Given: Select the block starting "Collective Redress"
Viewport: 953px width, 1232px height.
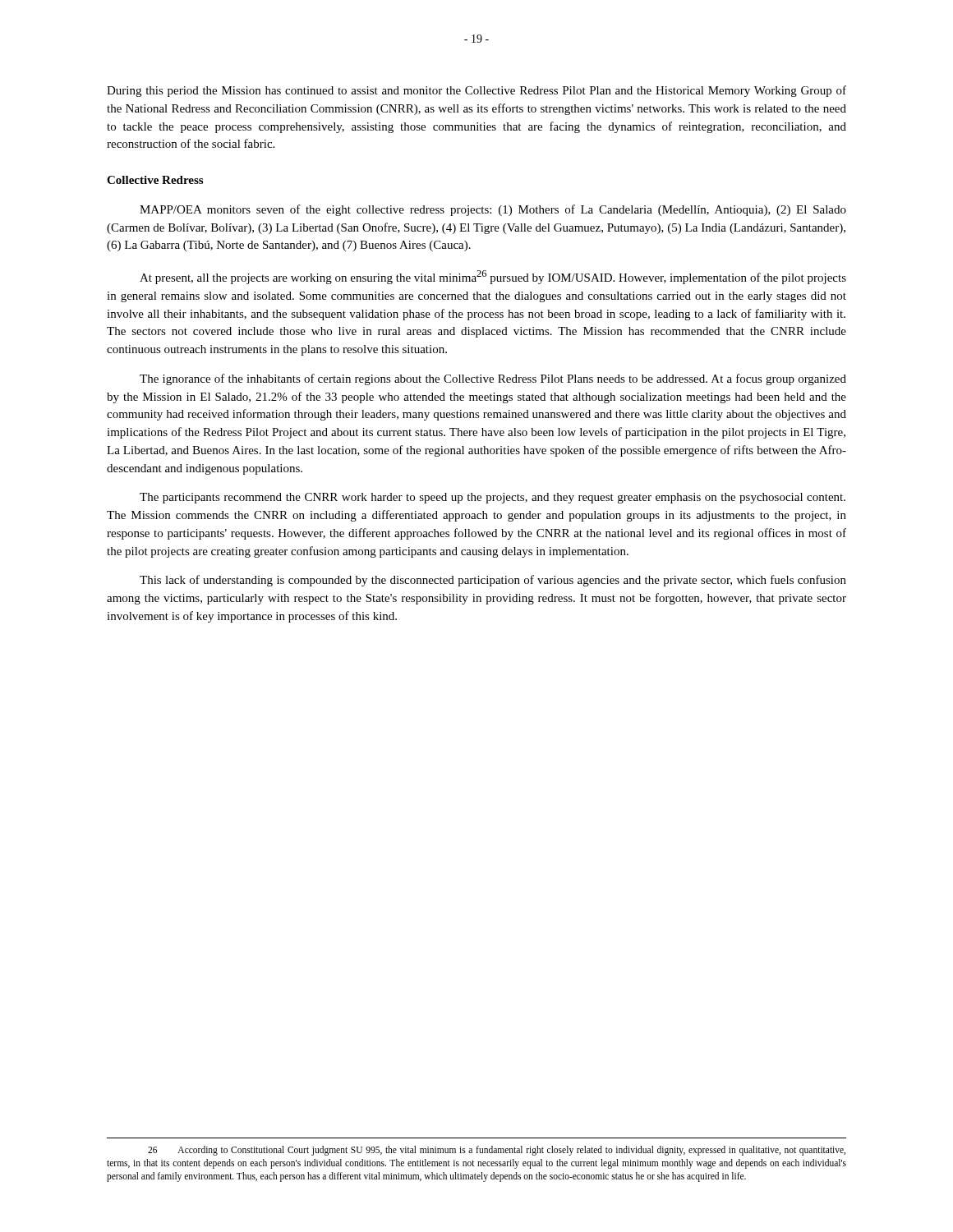Looking at the screenshot, I should pyautogui.click(x=155, y=180).
